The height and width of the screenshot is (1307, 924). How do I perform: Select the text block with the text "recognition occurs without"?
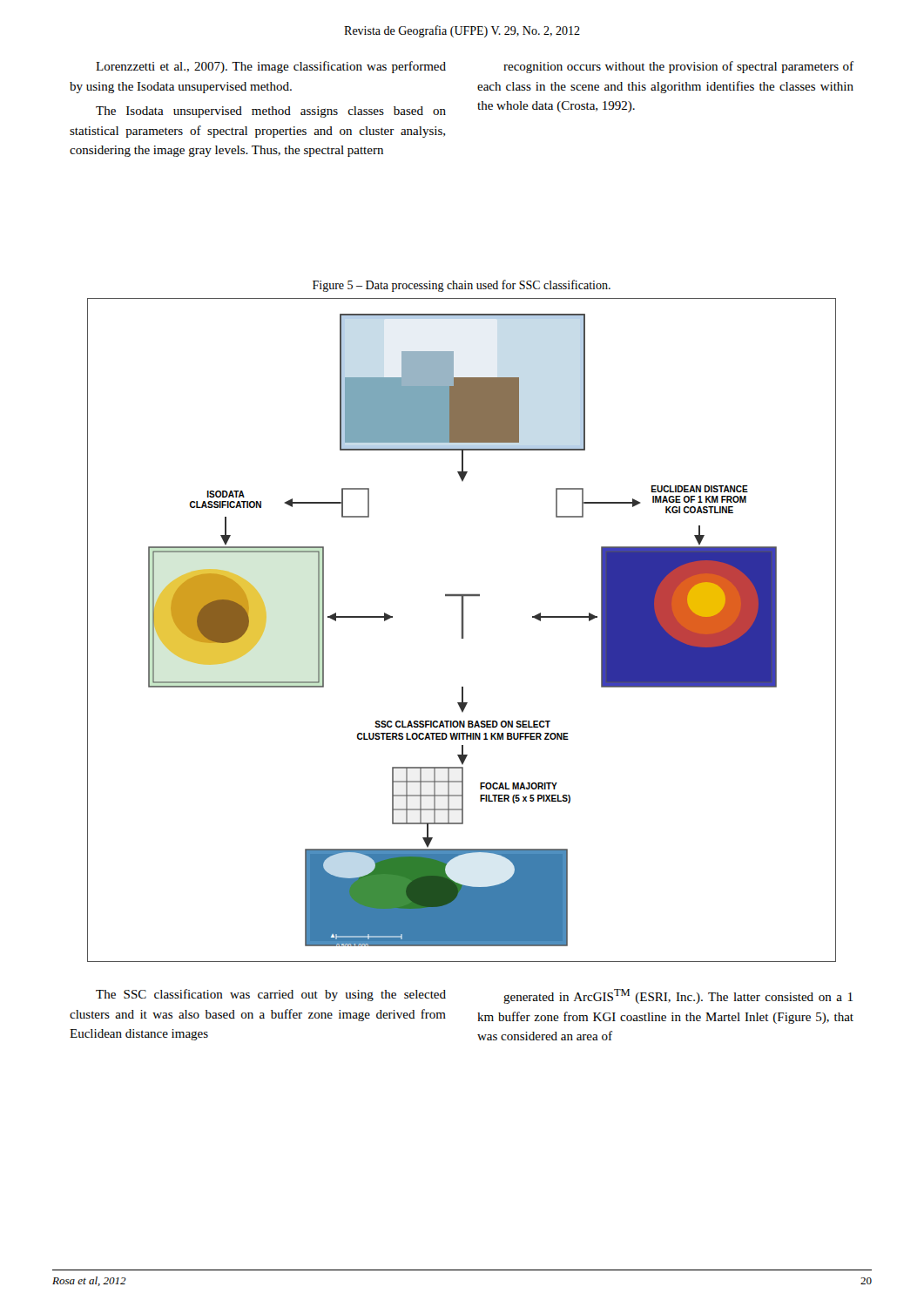665,86
